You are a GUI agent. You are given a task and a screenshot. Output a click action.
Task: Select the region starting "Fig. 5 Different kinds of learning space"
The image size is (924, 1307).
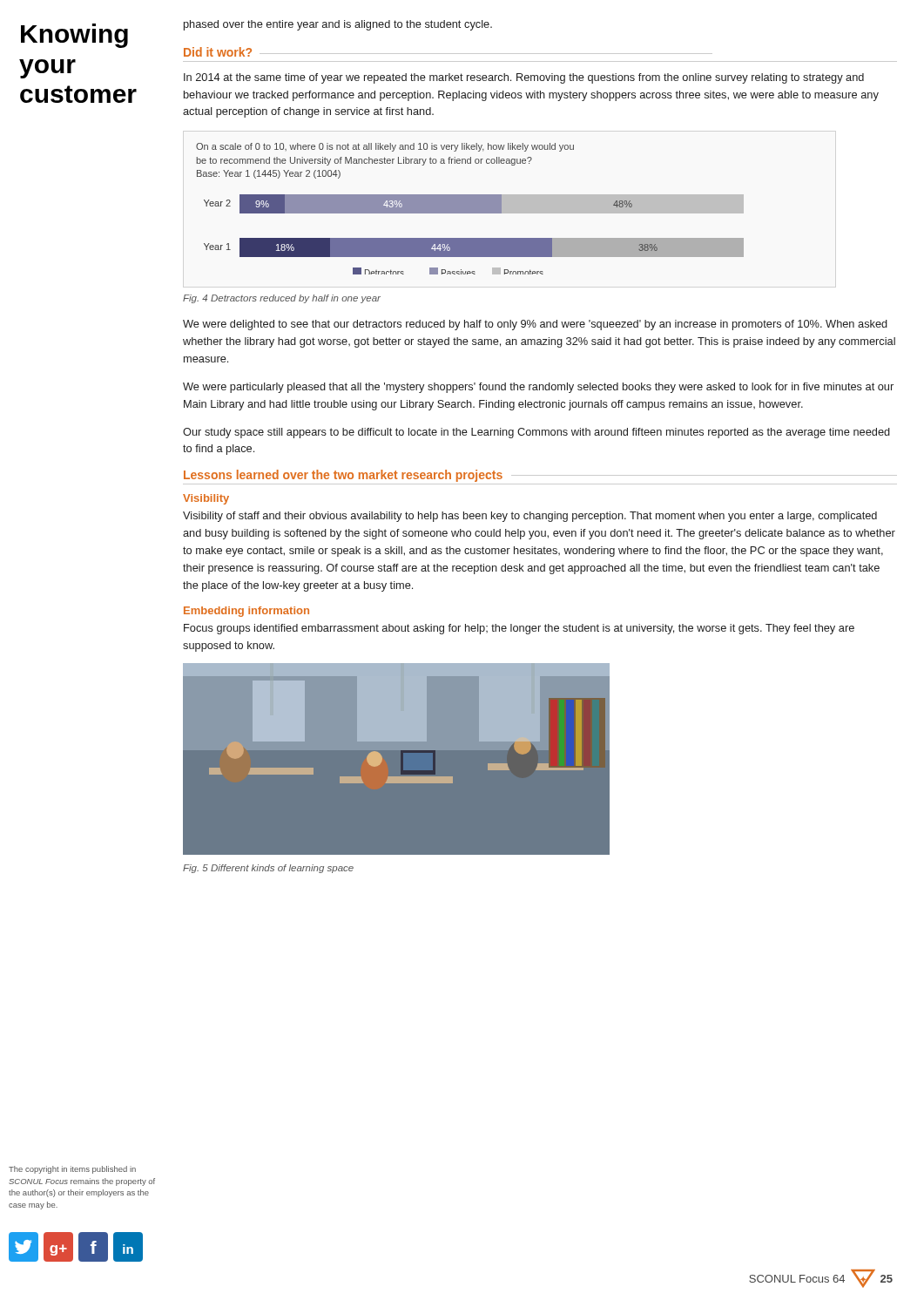point(268,868)
